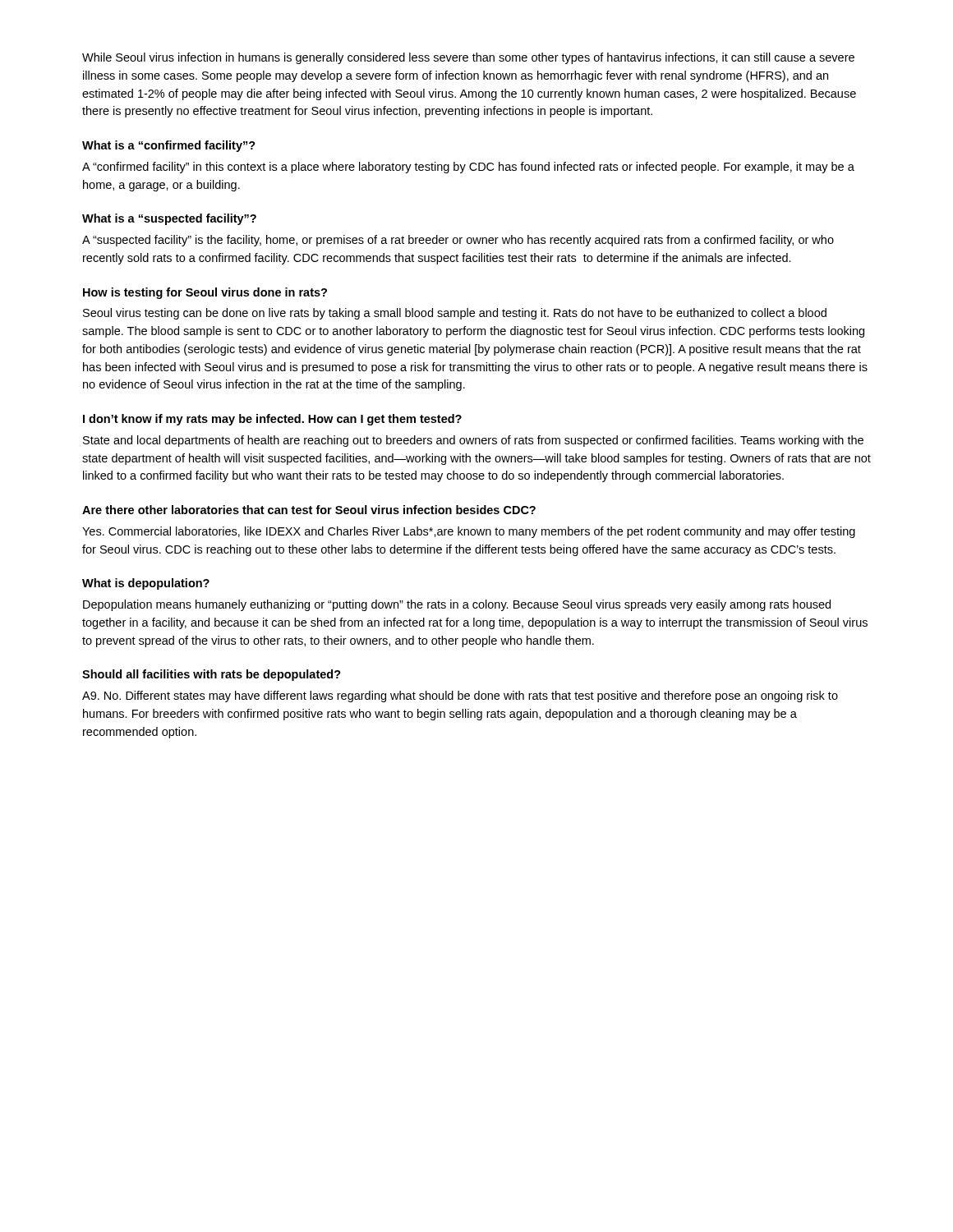Screen dimensions: 1232x953
Task: Locate the text block starting "A9. No. Different states may have different laws"
Action: [460, 714]
